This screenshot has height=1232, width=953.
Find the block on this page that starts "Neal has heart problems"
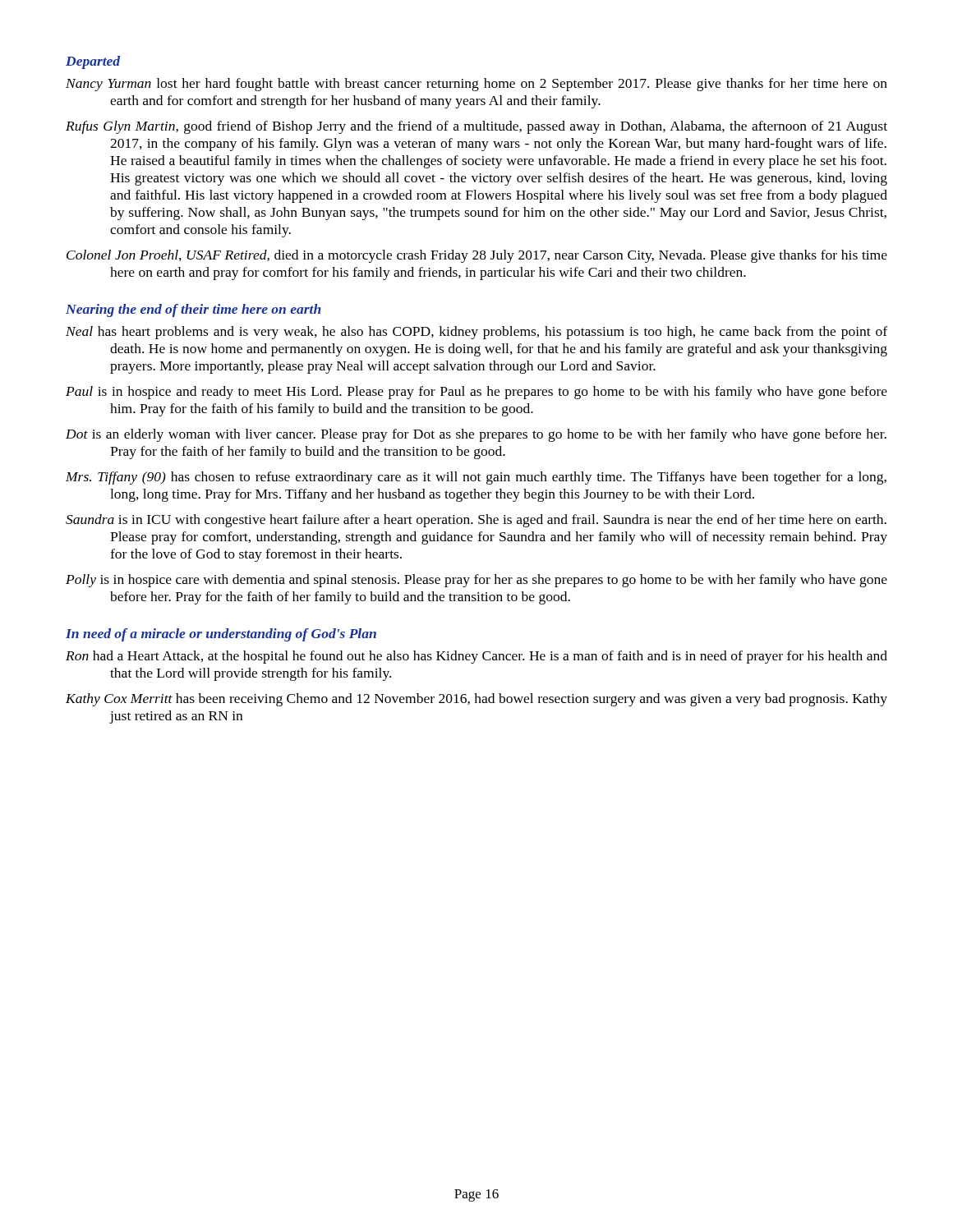(x=476, y=348)
